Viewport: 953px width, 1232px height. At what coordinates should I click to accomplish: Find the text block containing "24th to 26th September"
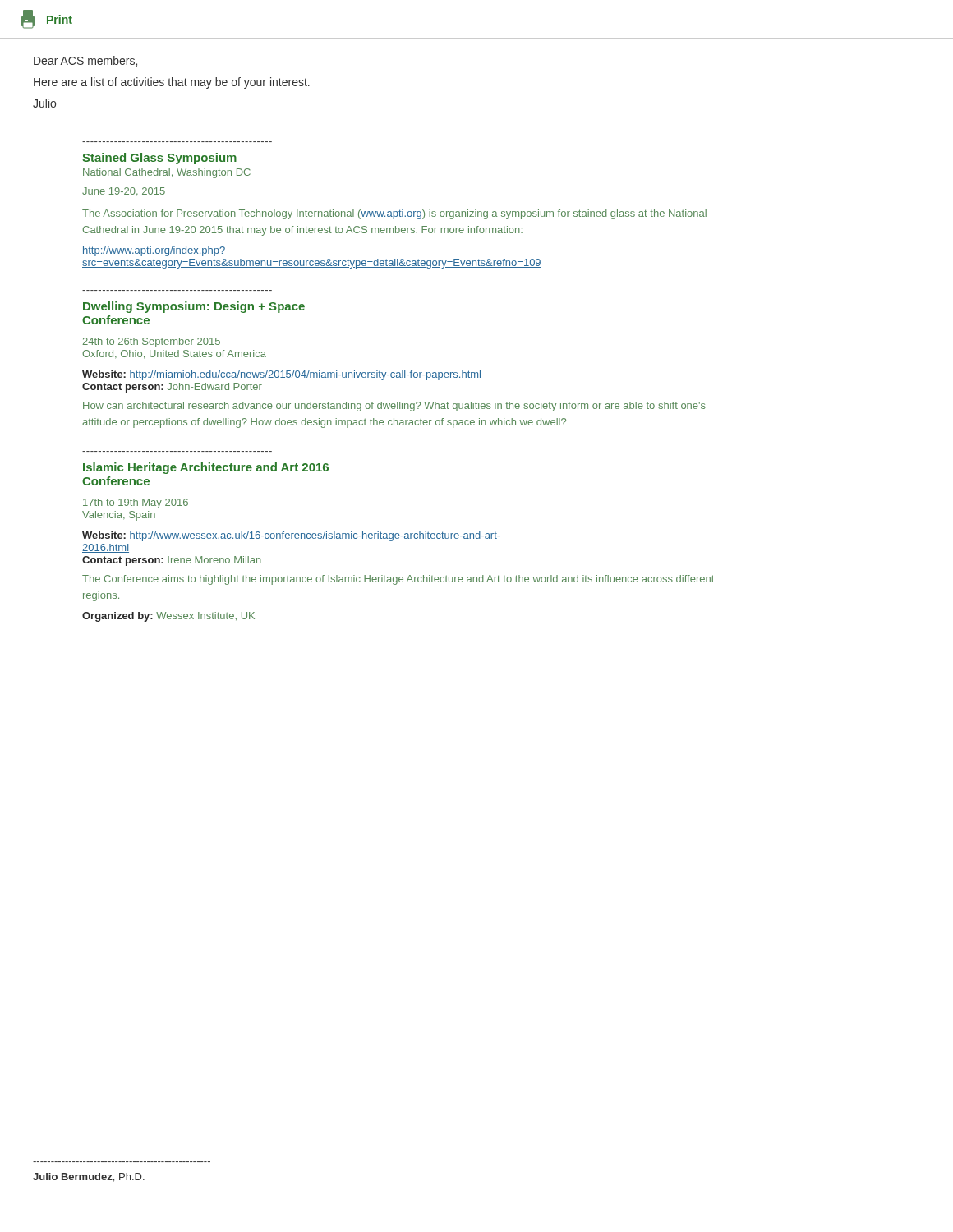[174, 347]
